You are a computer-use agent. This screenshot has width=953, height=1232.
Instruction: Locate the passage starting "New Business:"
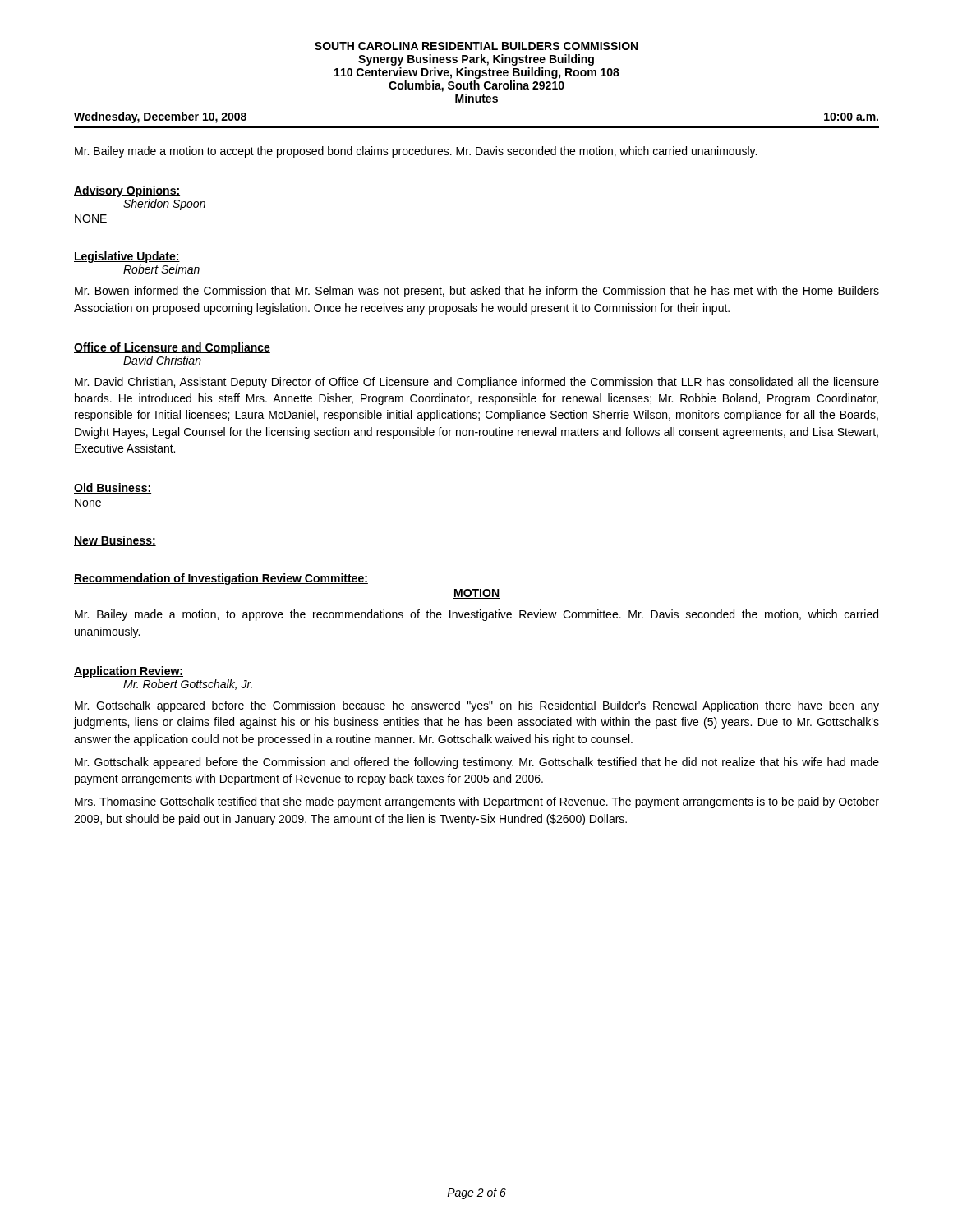click(115, 541)
